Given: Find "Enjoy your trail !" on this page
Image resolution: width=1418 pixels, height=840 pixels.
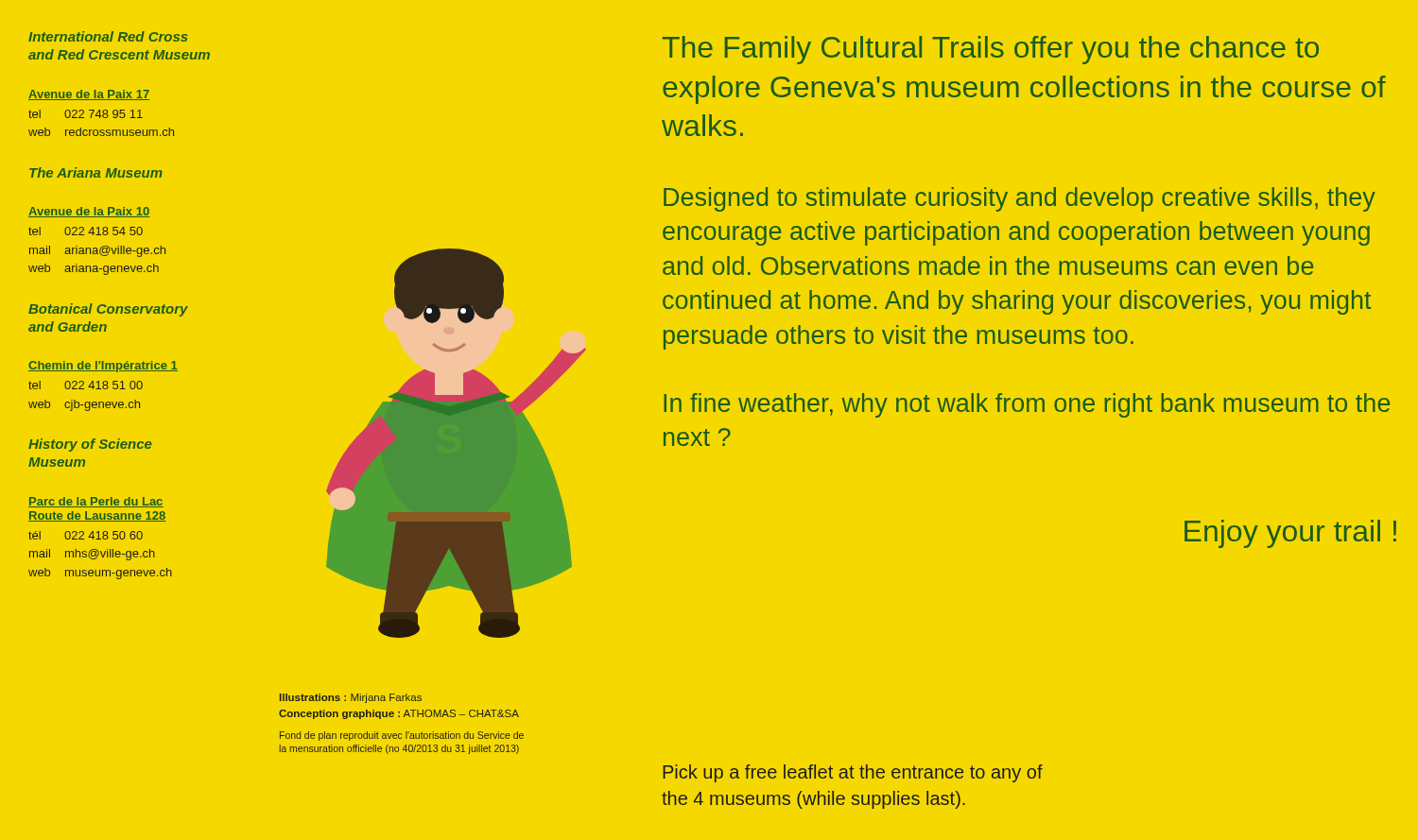Looking at the screenshot, I should [x=1291, y=531].
